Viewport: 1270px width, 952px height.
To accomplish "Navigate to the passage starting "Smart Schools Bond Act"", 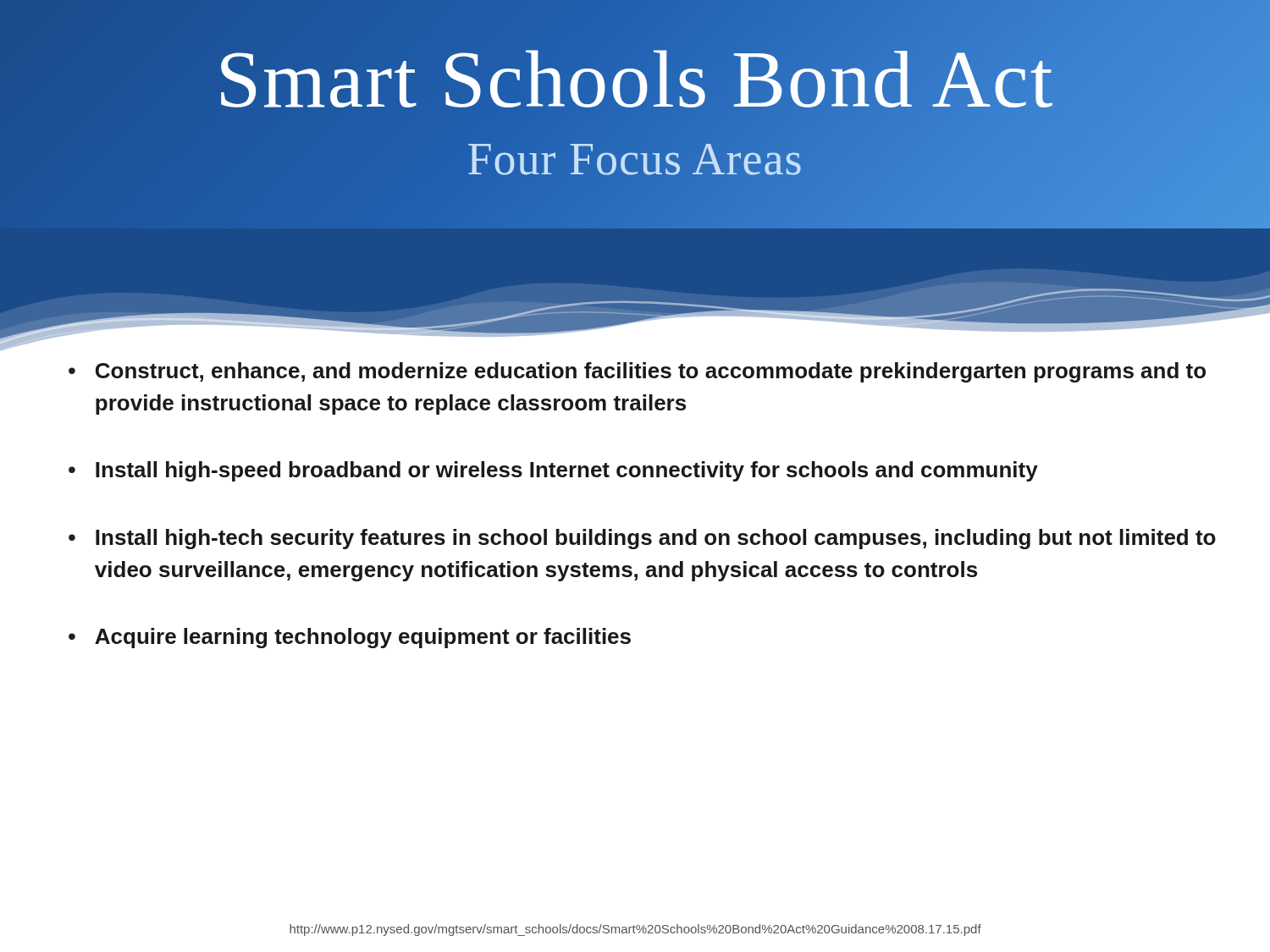I will coord(635,79).
